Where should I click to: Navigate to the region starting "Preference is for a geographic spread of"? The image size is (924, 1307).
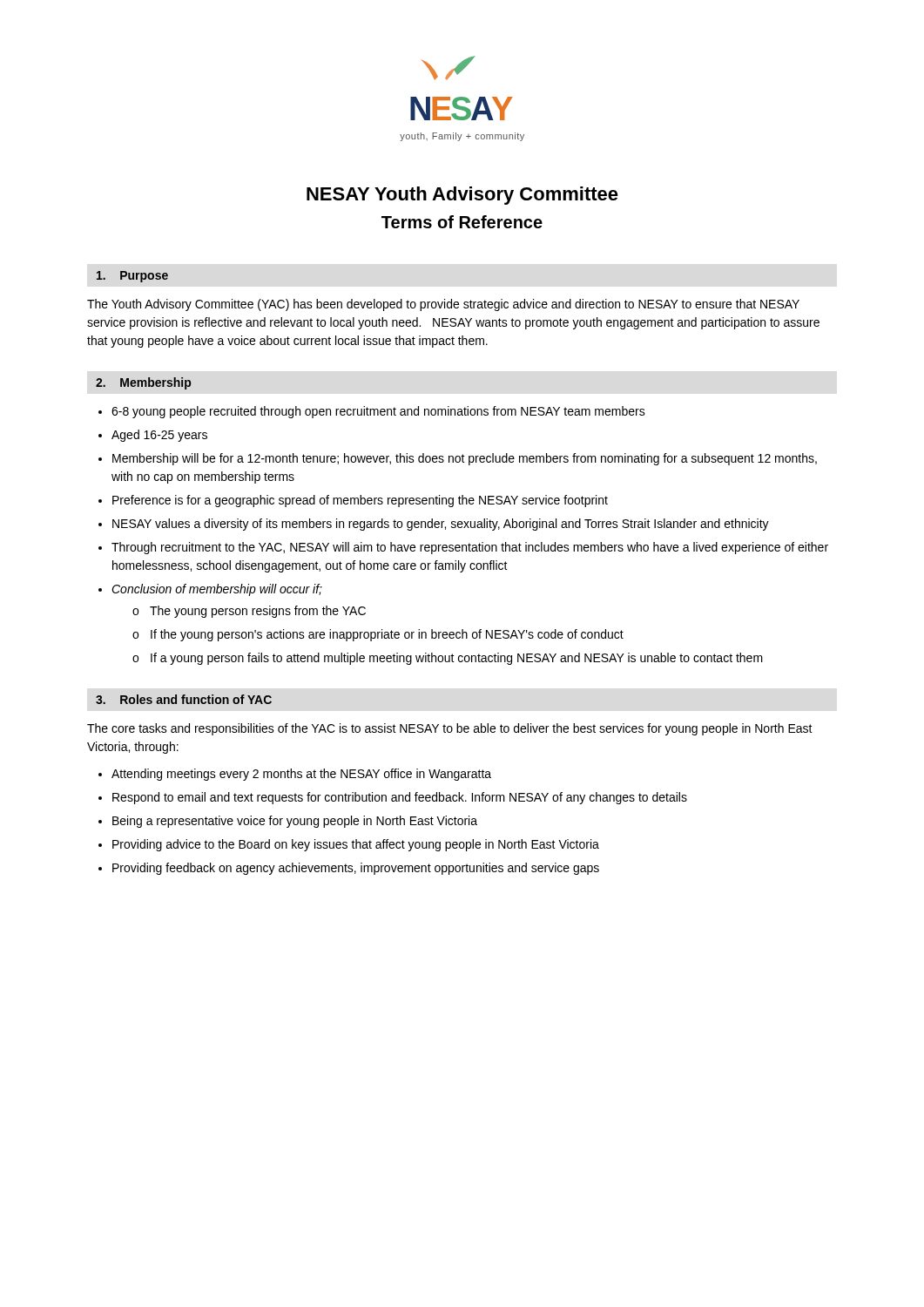click(474, 501)
